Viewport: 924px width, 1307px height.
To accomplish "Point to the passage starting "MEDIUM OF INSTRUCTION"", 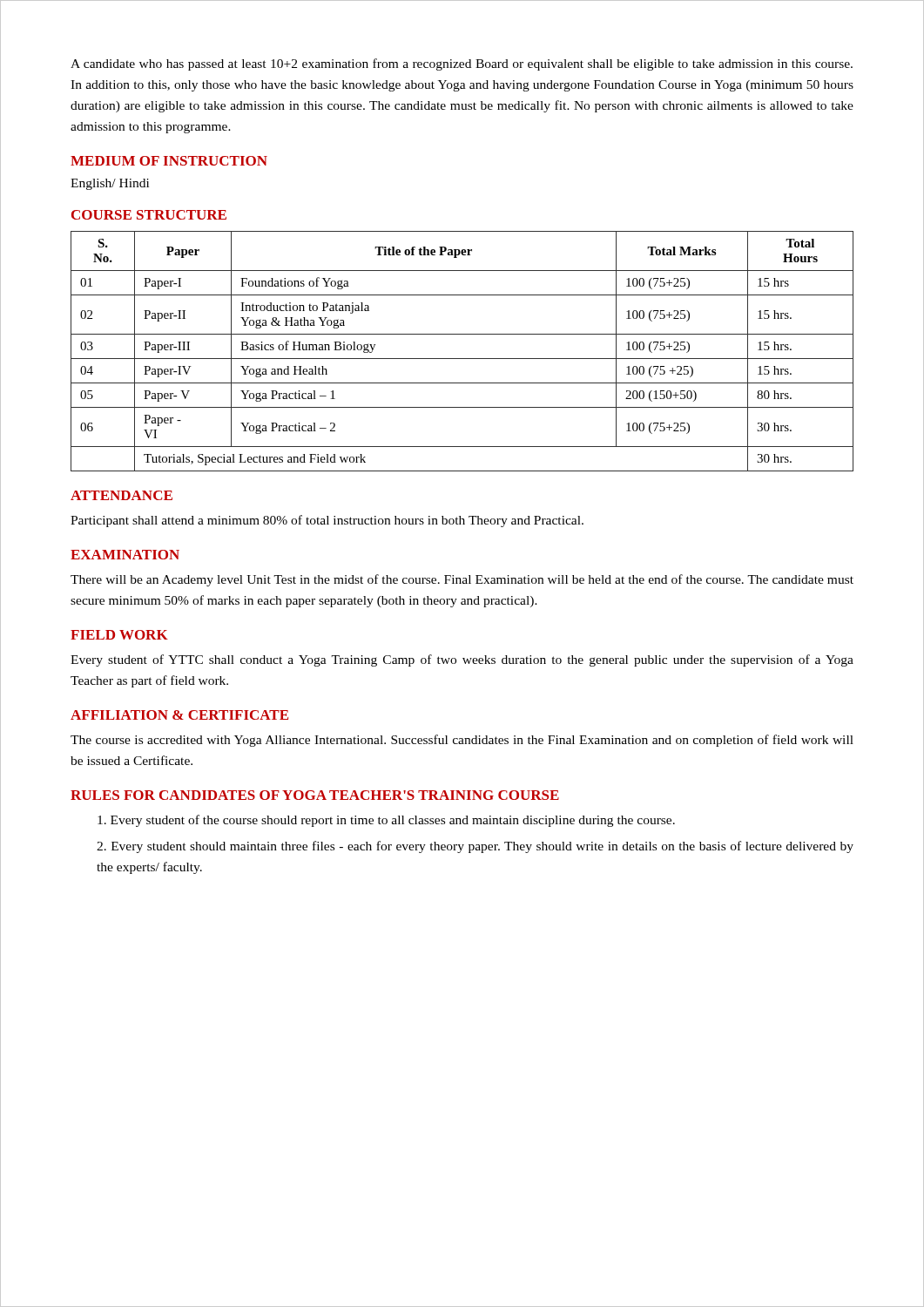I will (169, 161).
